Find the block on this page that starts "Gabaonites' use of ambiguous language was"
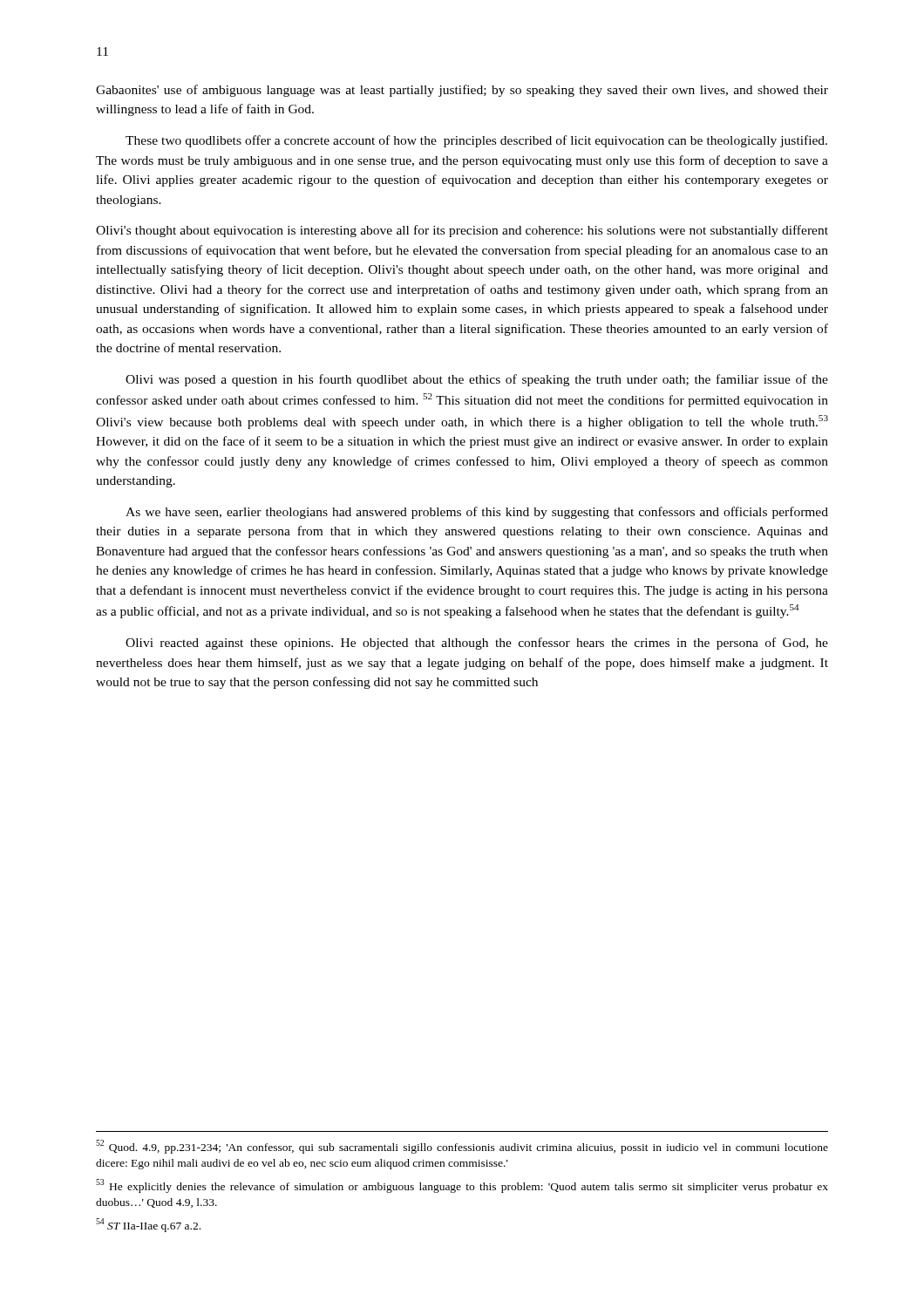 tap(462, 145)
